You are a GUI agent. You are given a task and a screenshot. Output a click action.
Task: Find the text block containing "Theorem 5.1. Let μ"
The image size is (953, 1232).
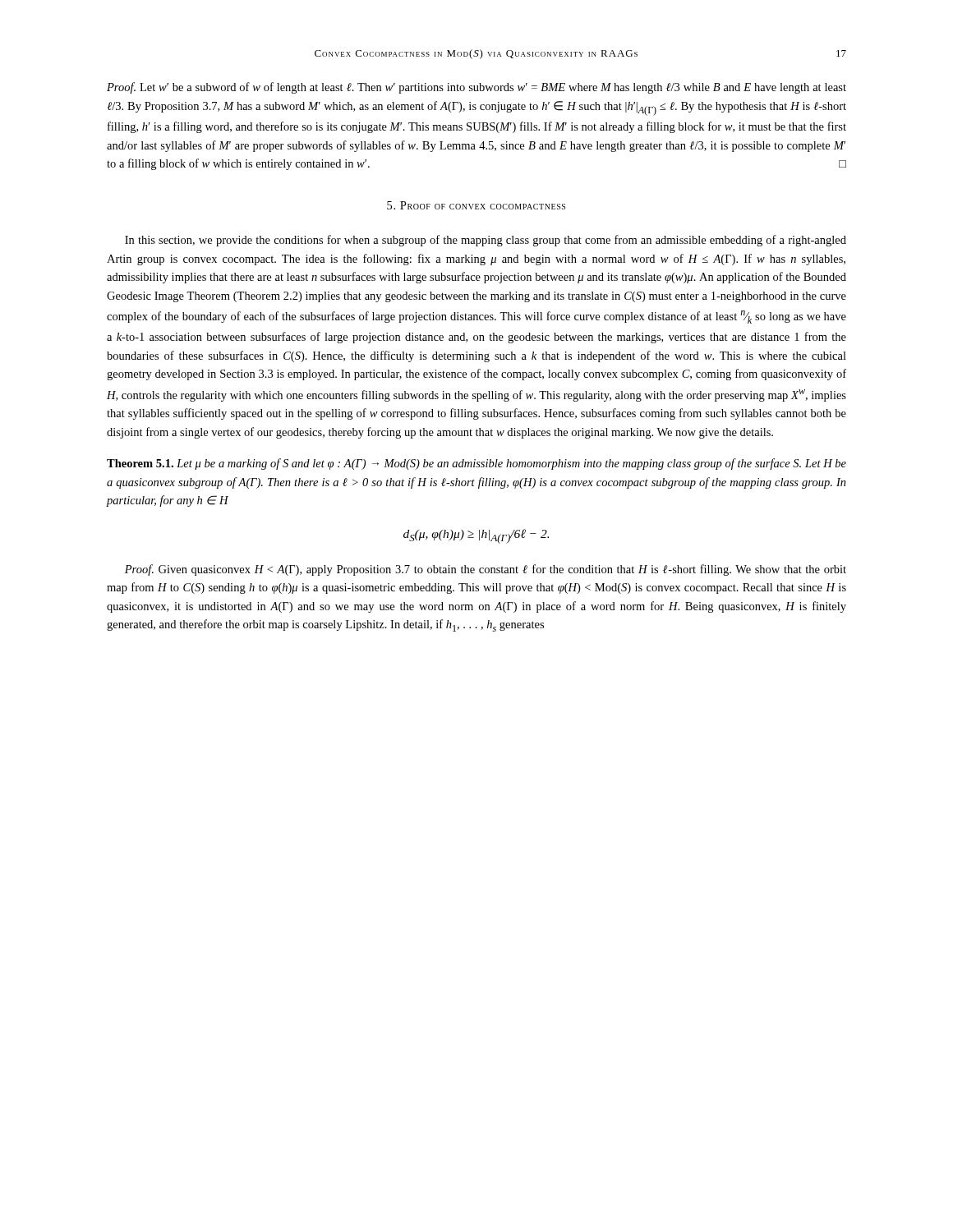click(x=476, y=482)
